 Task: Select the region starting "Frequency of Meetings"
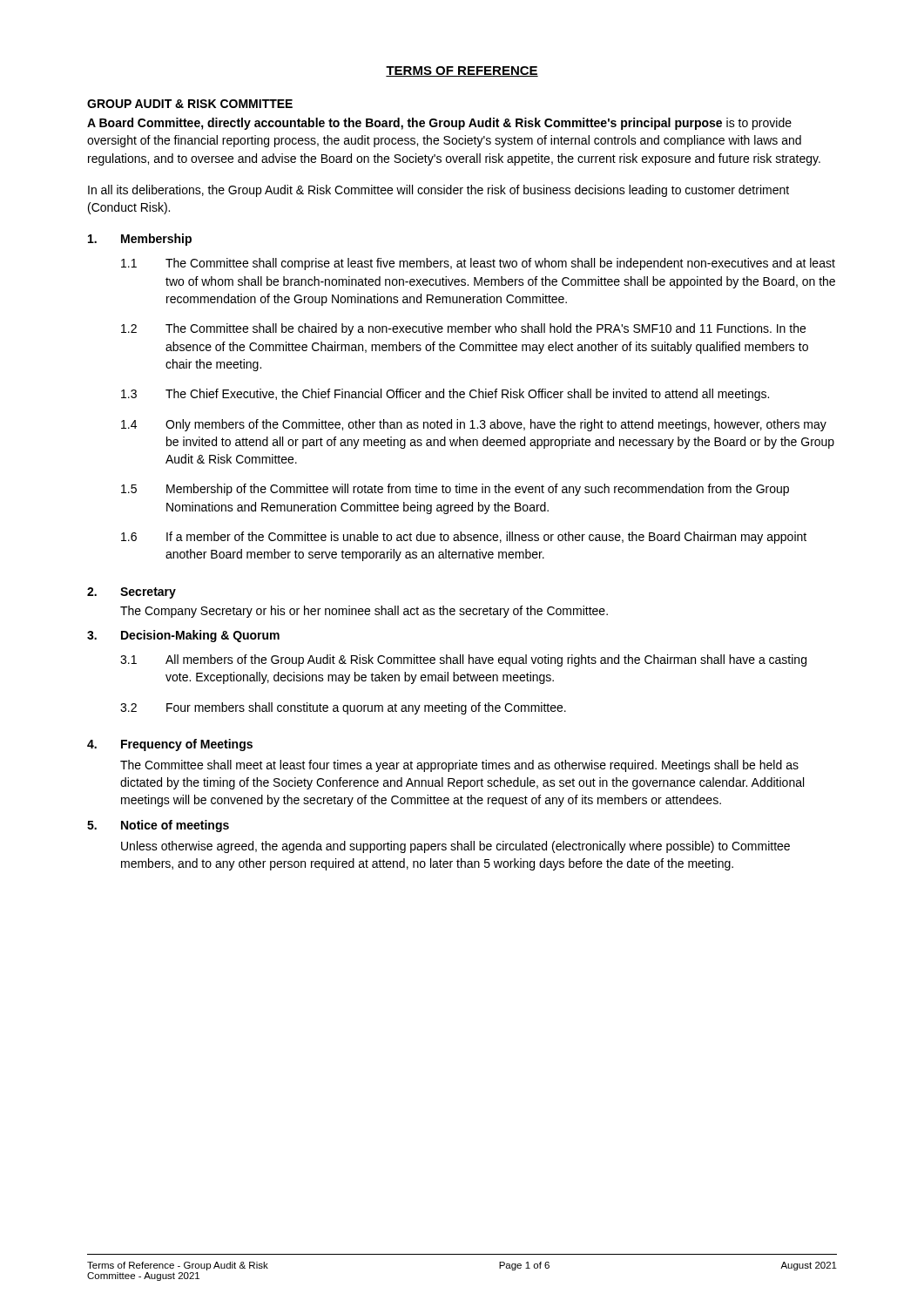(187, 744)
